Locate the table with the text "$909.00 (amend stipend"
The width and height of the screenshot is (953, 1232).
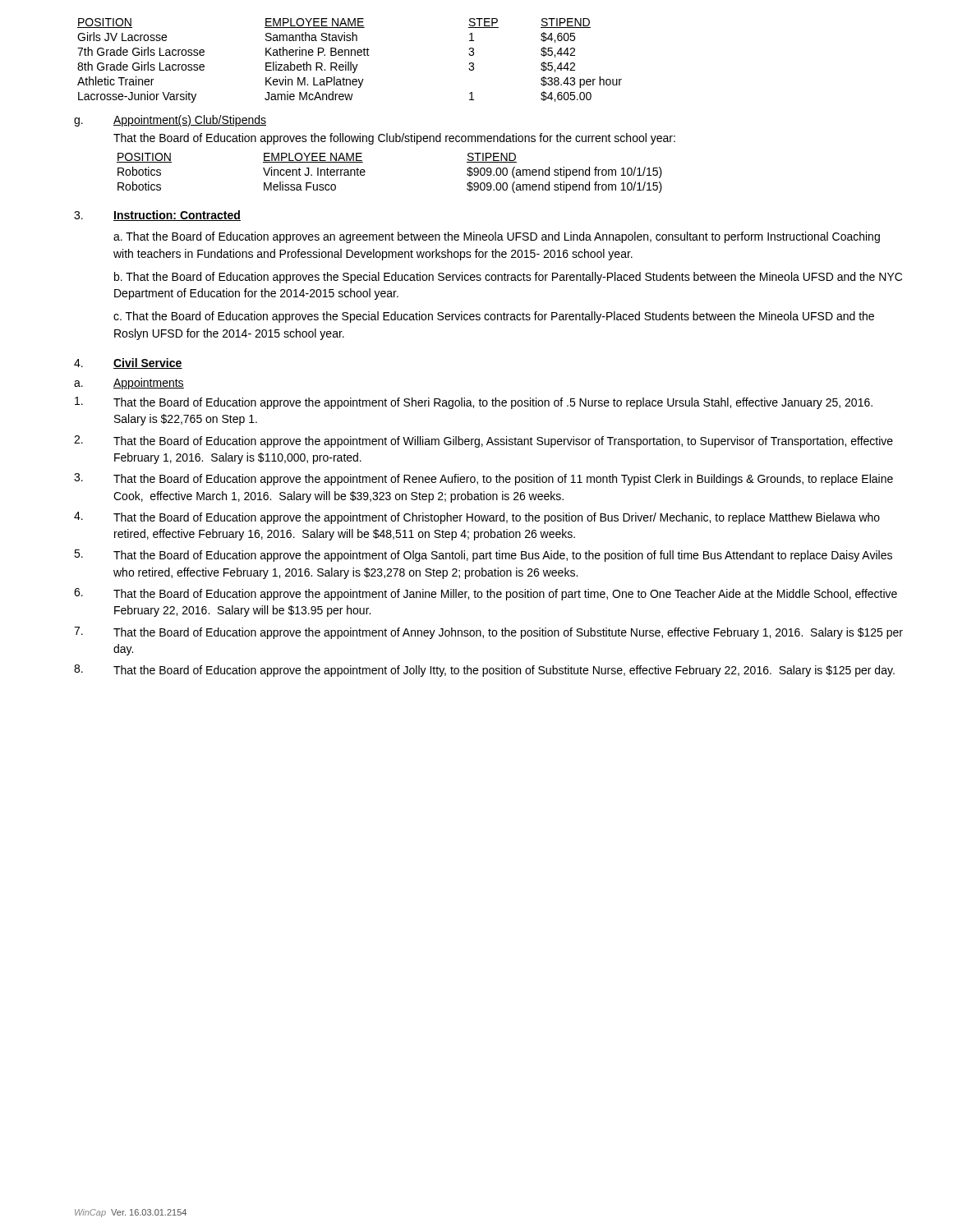coord(509,172)
